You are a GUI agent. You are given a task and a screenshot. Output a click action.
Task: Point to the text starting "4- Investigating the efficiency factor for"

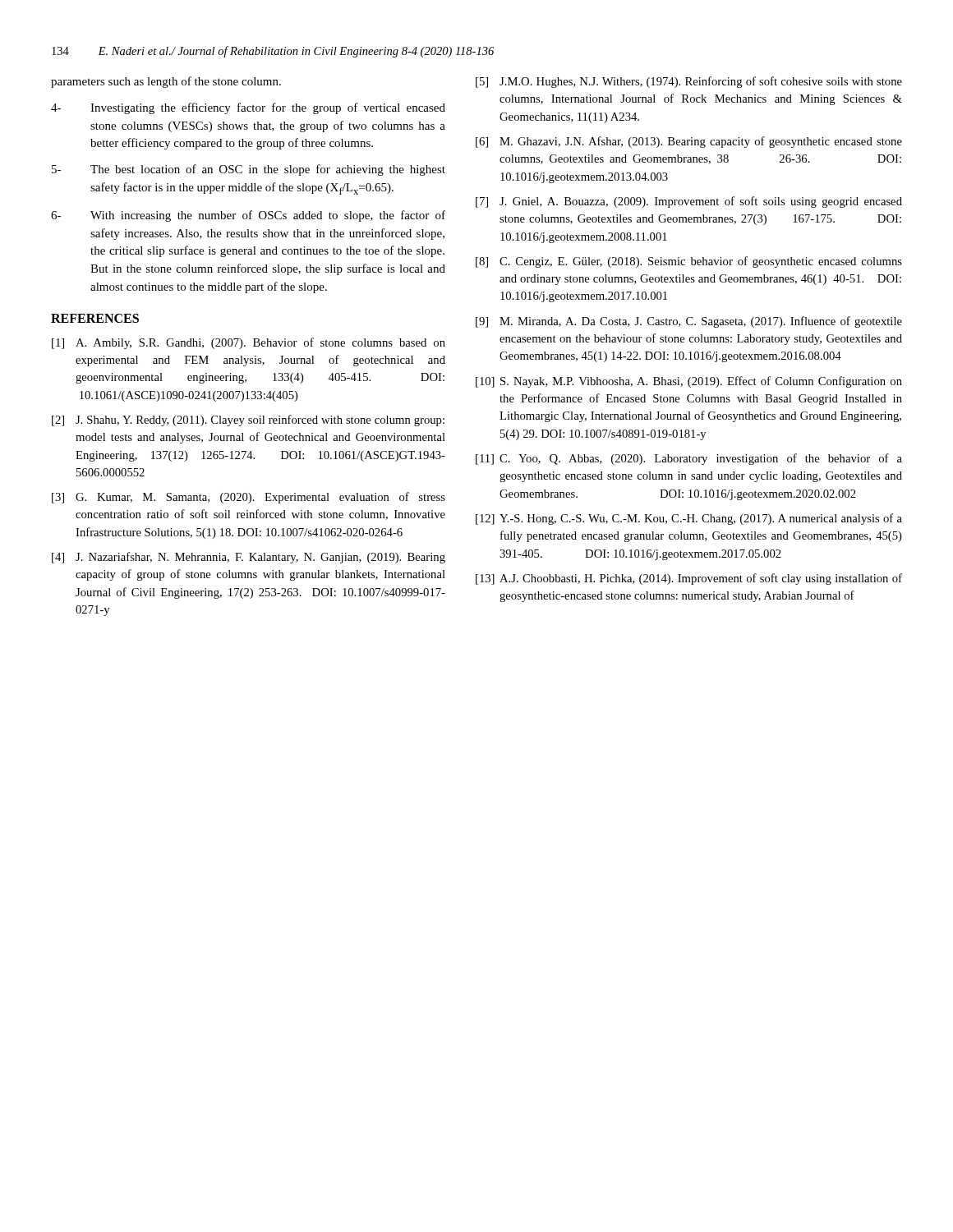[x=248, y=126]
